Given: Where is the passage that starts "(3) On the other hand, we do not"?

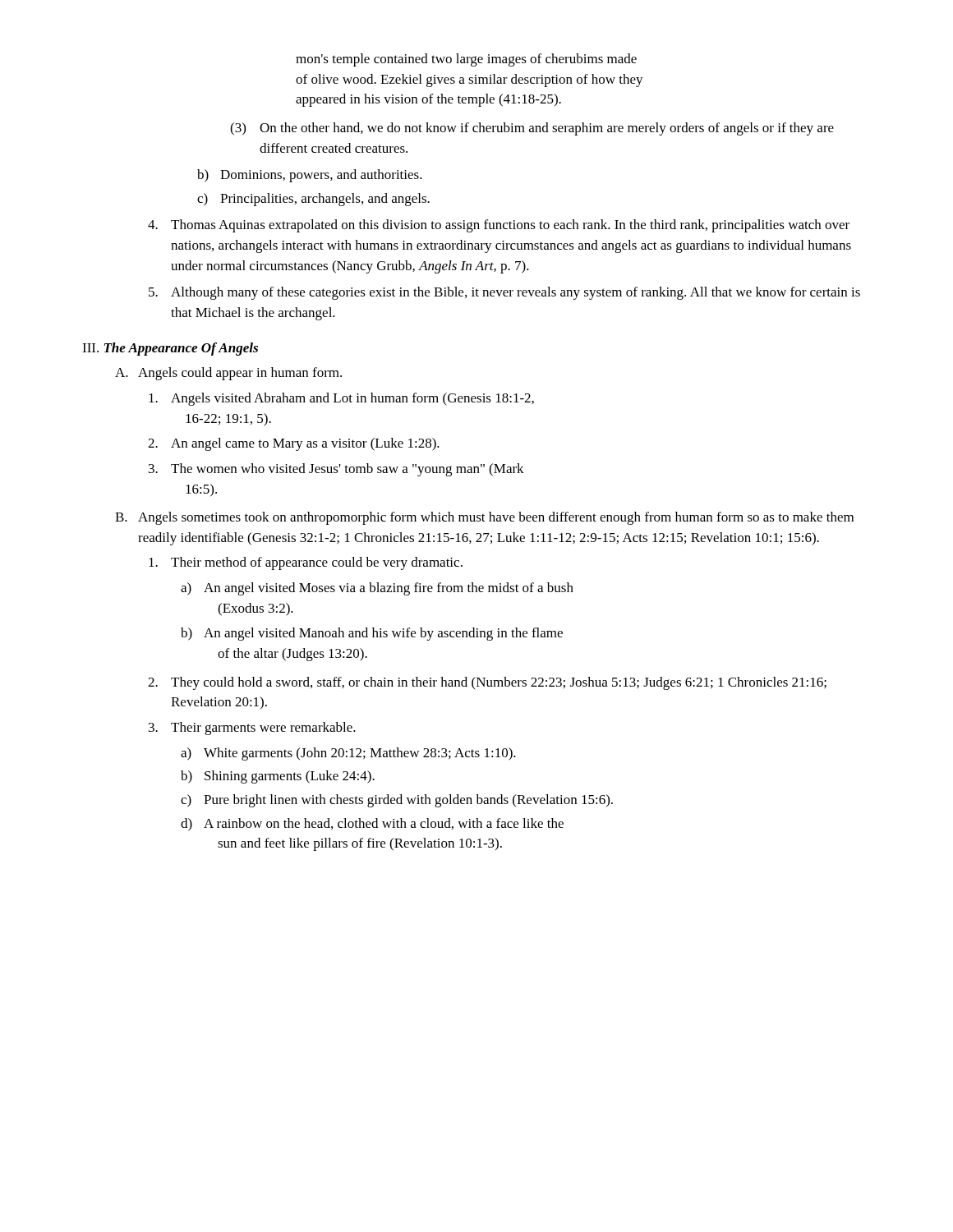Looking at the screenshot, I should [x=550, y=138].
